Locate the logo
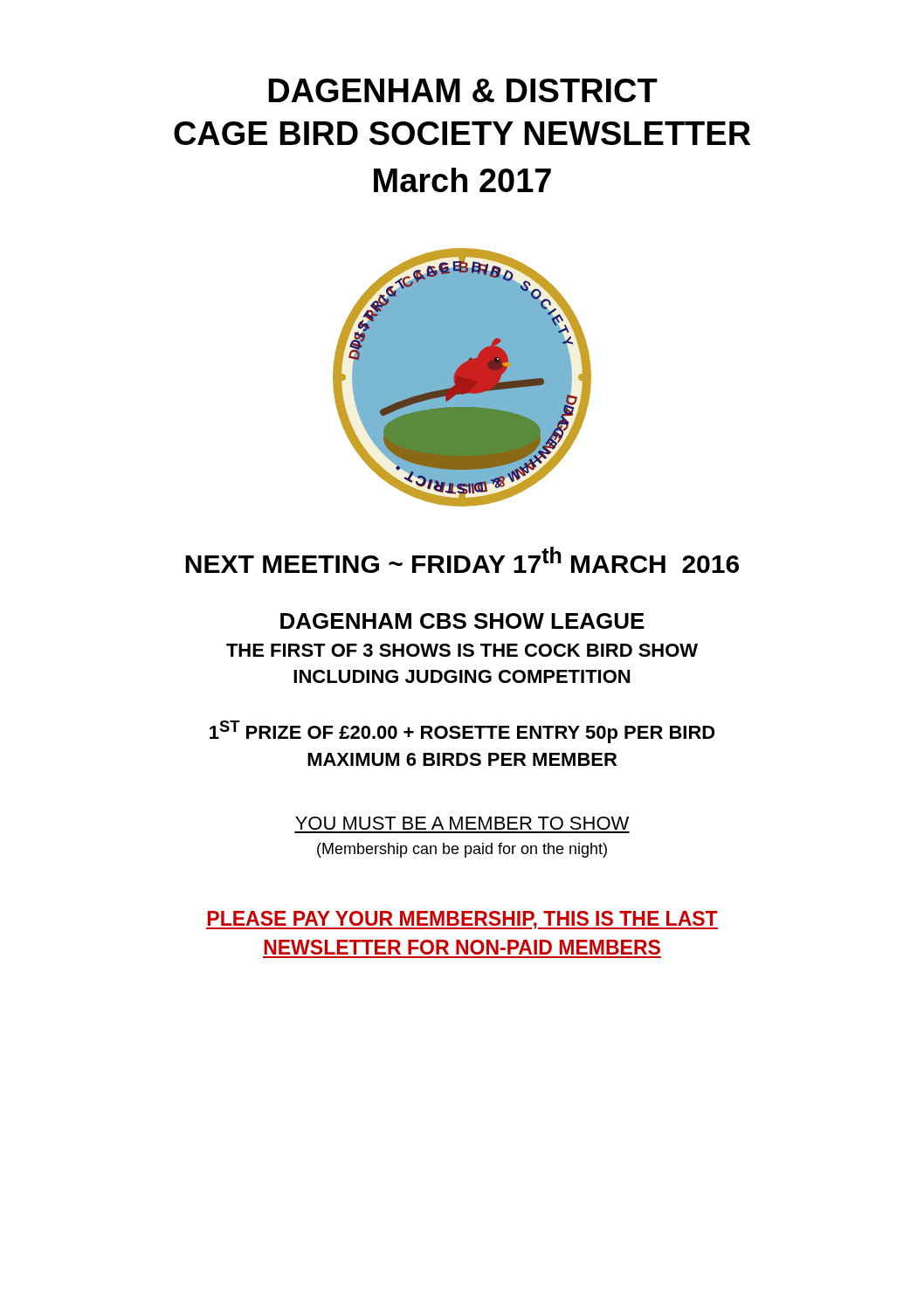Viewport: 924px width, 1310px height. click(462, 377)
